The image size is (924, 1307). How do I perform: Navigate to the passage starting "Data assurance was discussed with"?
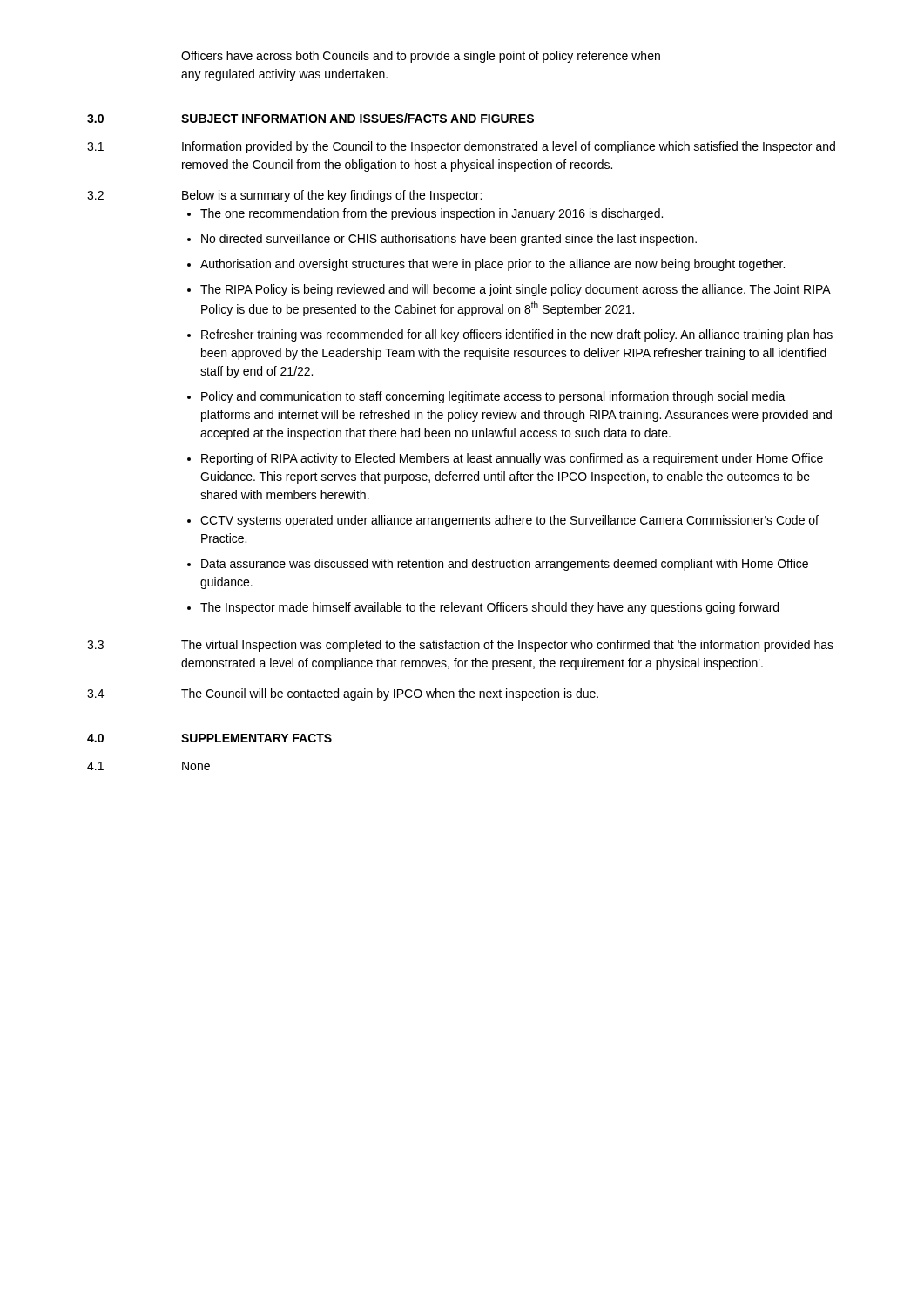point(505,573)
